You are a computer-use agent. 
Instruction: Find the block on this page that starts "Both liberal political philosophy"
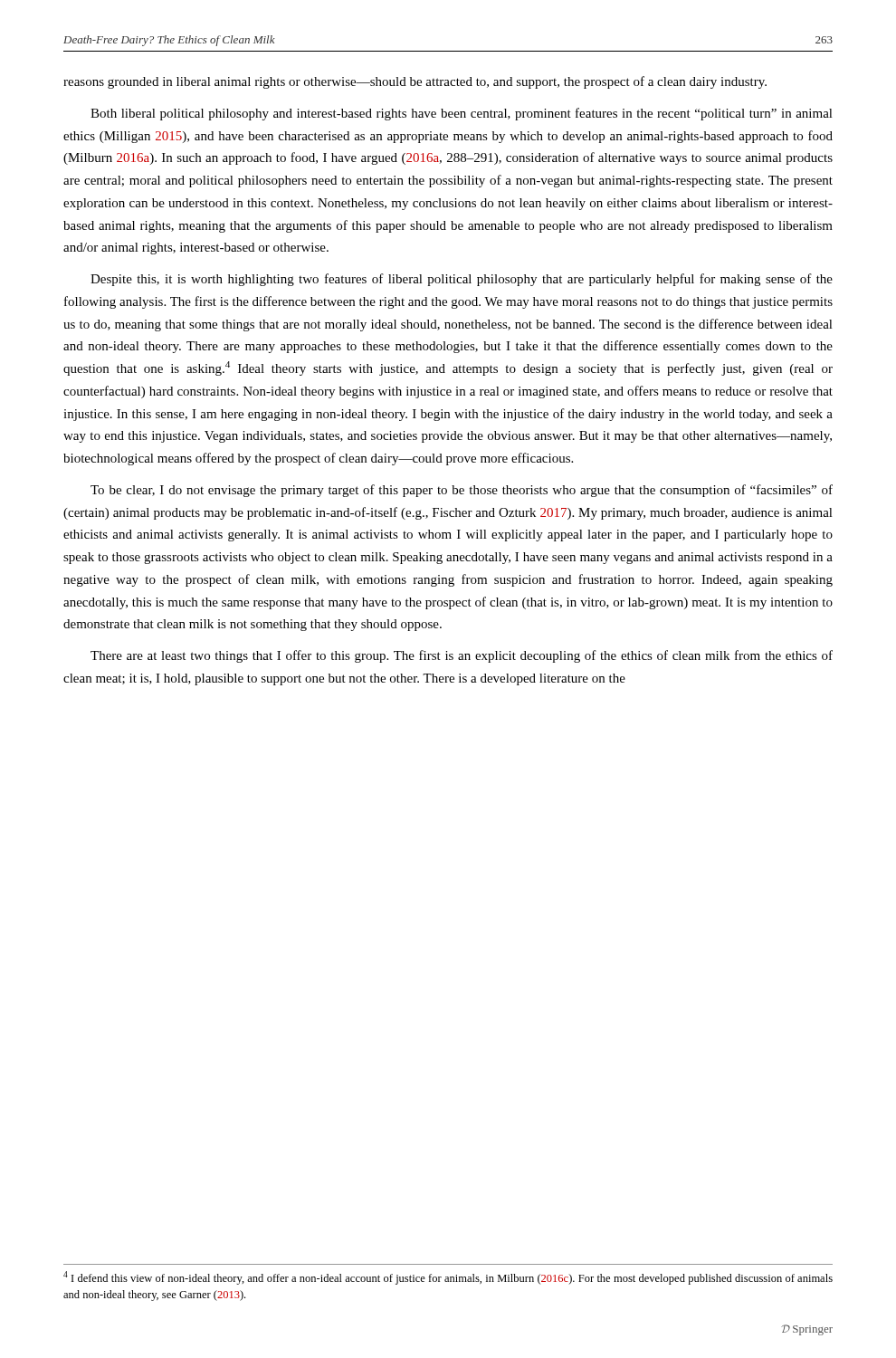click(x=448, y=181)
